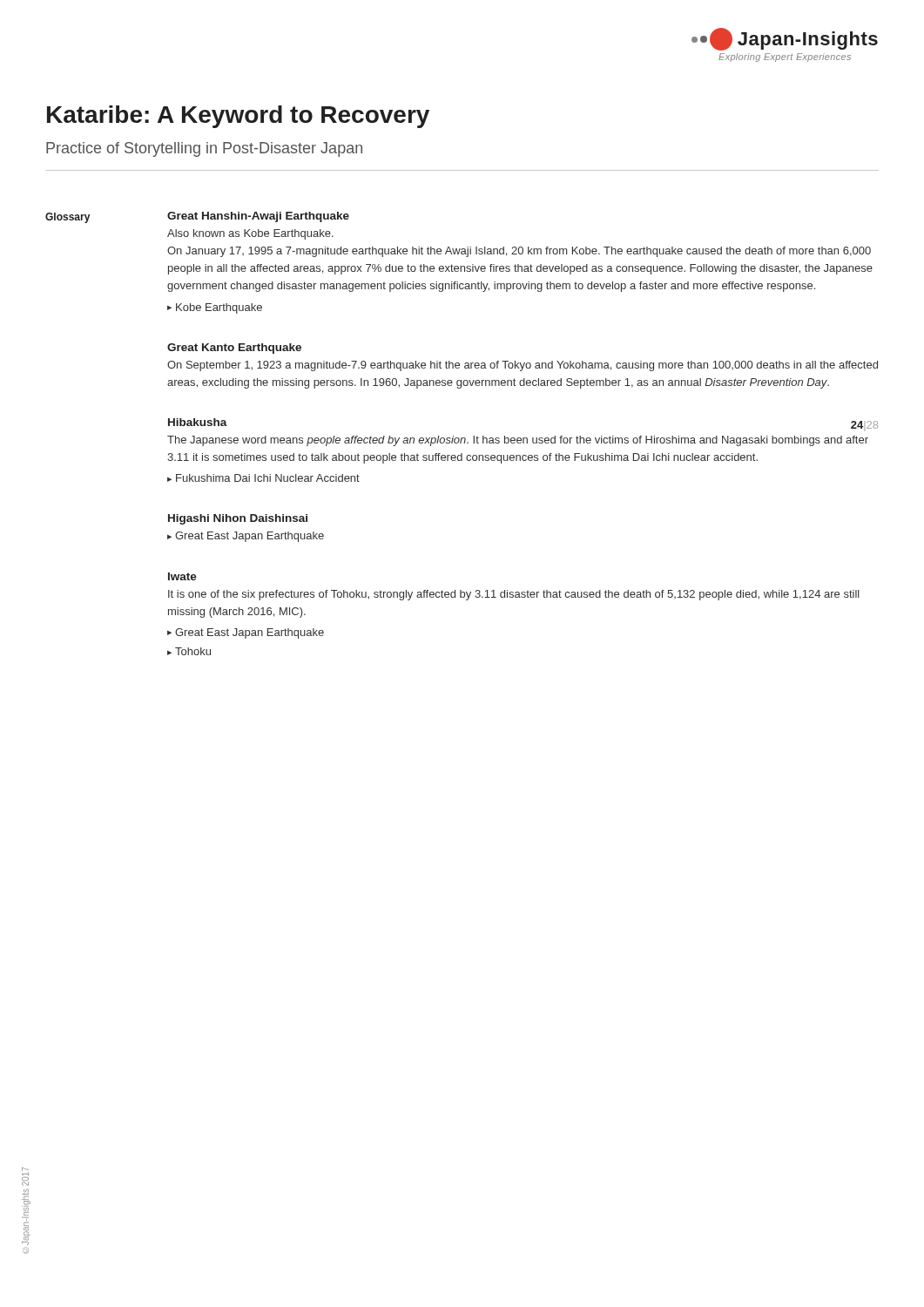Point to the text block starting "Great Hanshin-Awaji Earthquake"

tap(258, 216)
